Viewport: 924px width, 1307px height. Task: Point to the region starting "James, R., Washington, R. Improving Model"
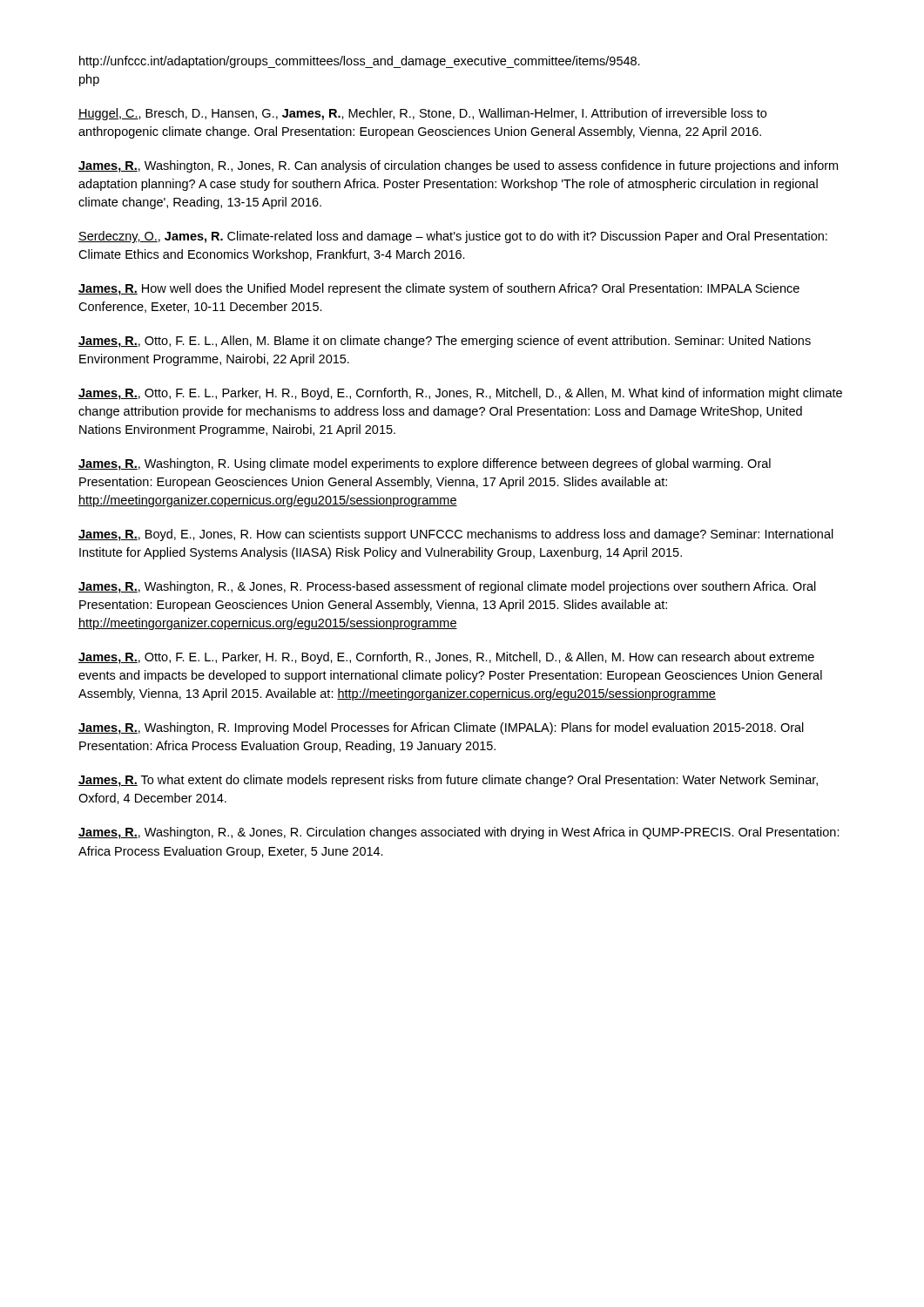pyautogui.click(x=441, y=737)
